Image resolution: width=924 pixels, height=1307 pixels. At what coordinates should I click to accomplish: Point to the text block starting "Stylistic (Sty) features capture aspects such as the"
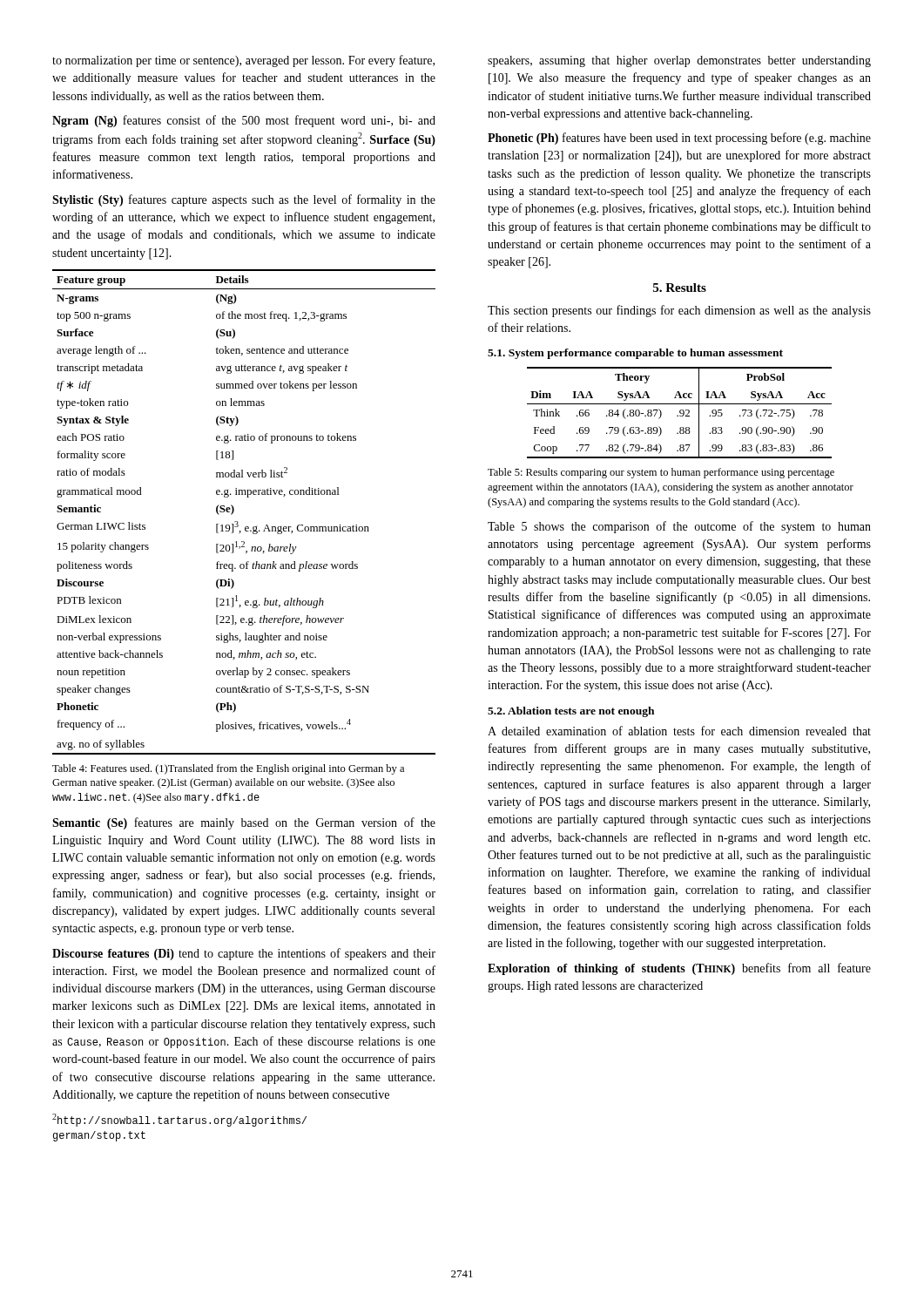pos(244,227)
